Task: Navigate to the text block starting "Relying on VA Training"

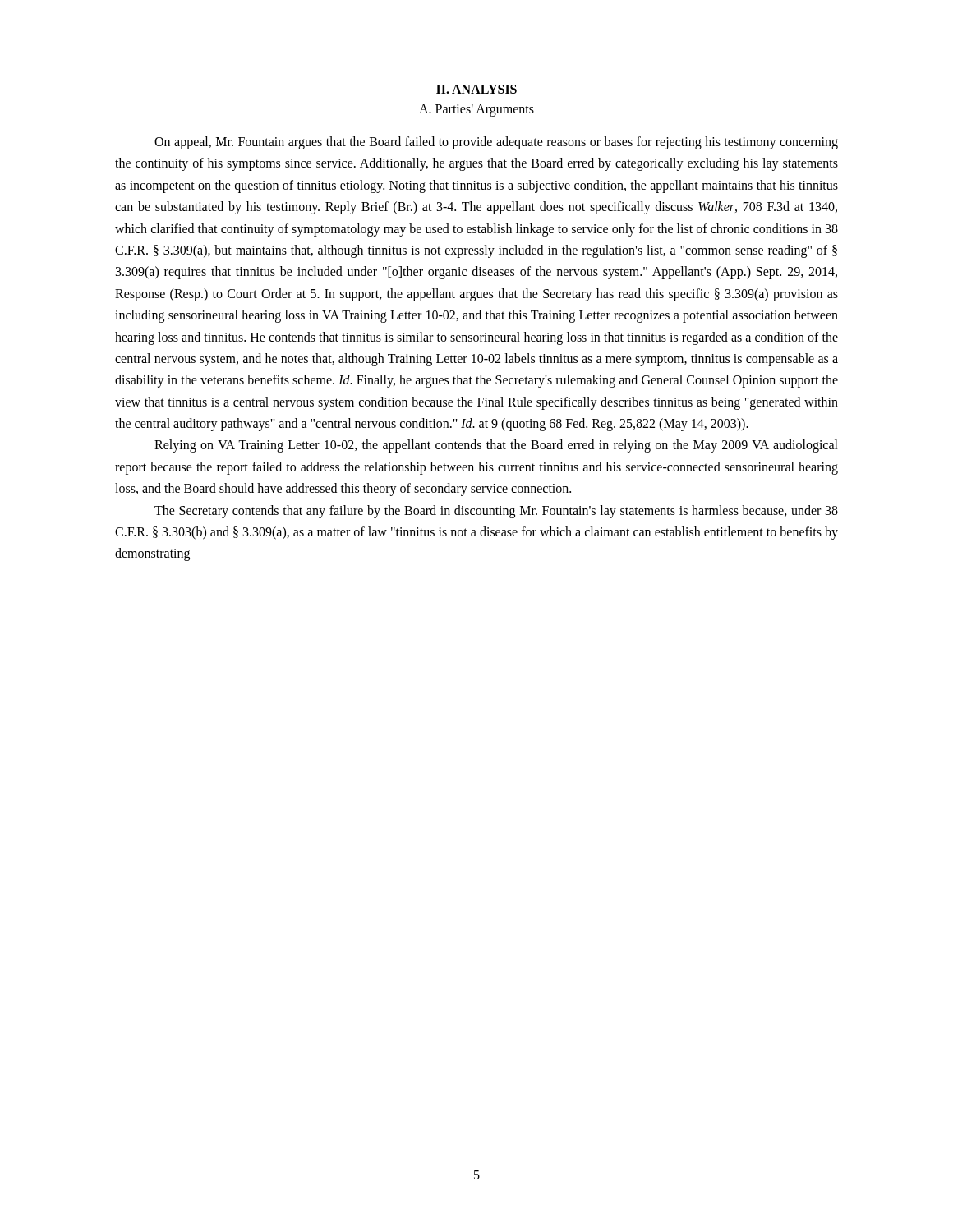Action: point(476,467)
